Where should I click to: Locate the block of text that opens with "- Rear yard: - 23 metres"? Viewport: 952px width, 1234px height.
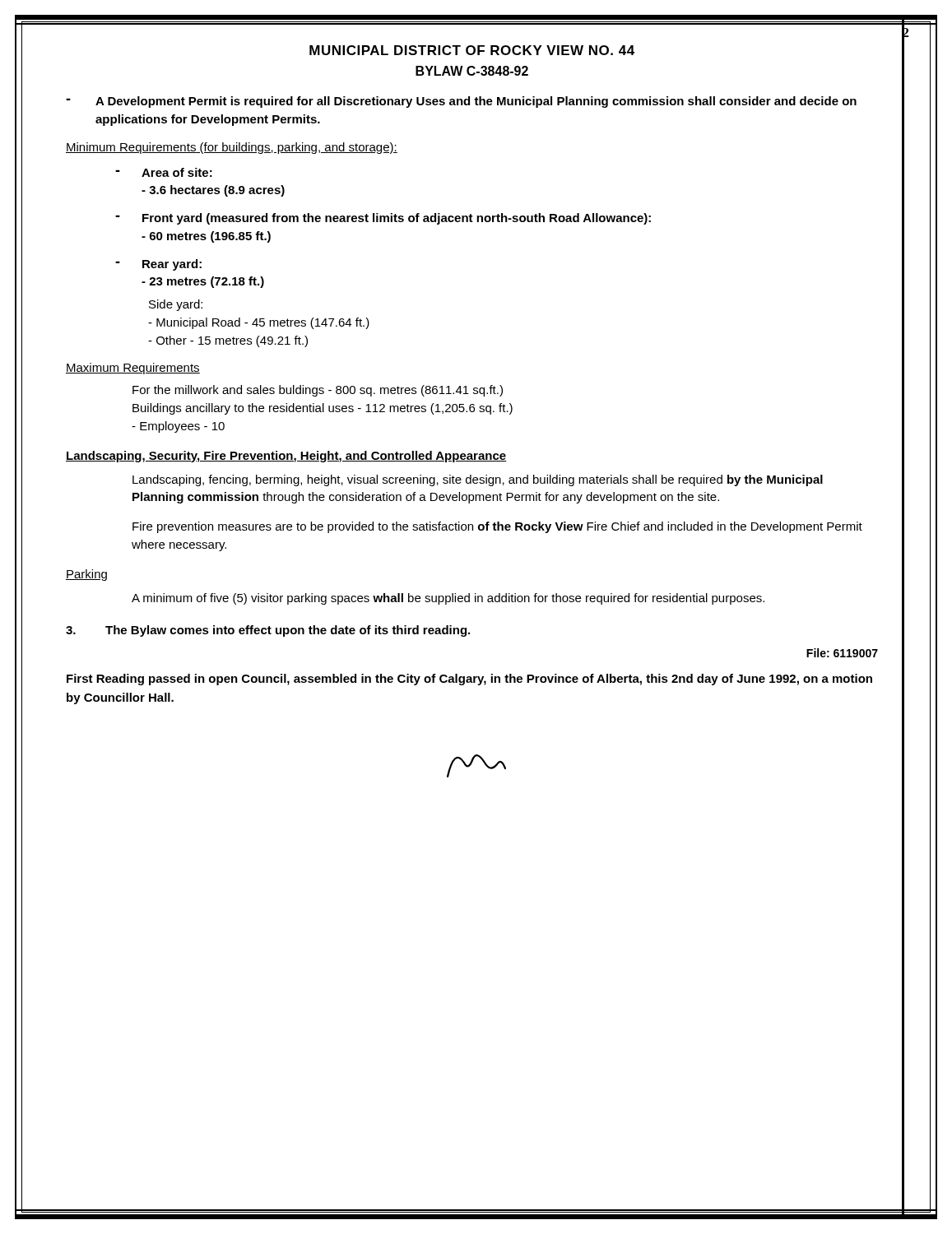click(x=190, y=272)
